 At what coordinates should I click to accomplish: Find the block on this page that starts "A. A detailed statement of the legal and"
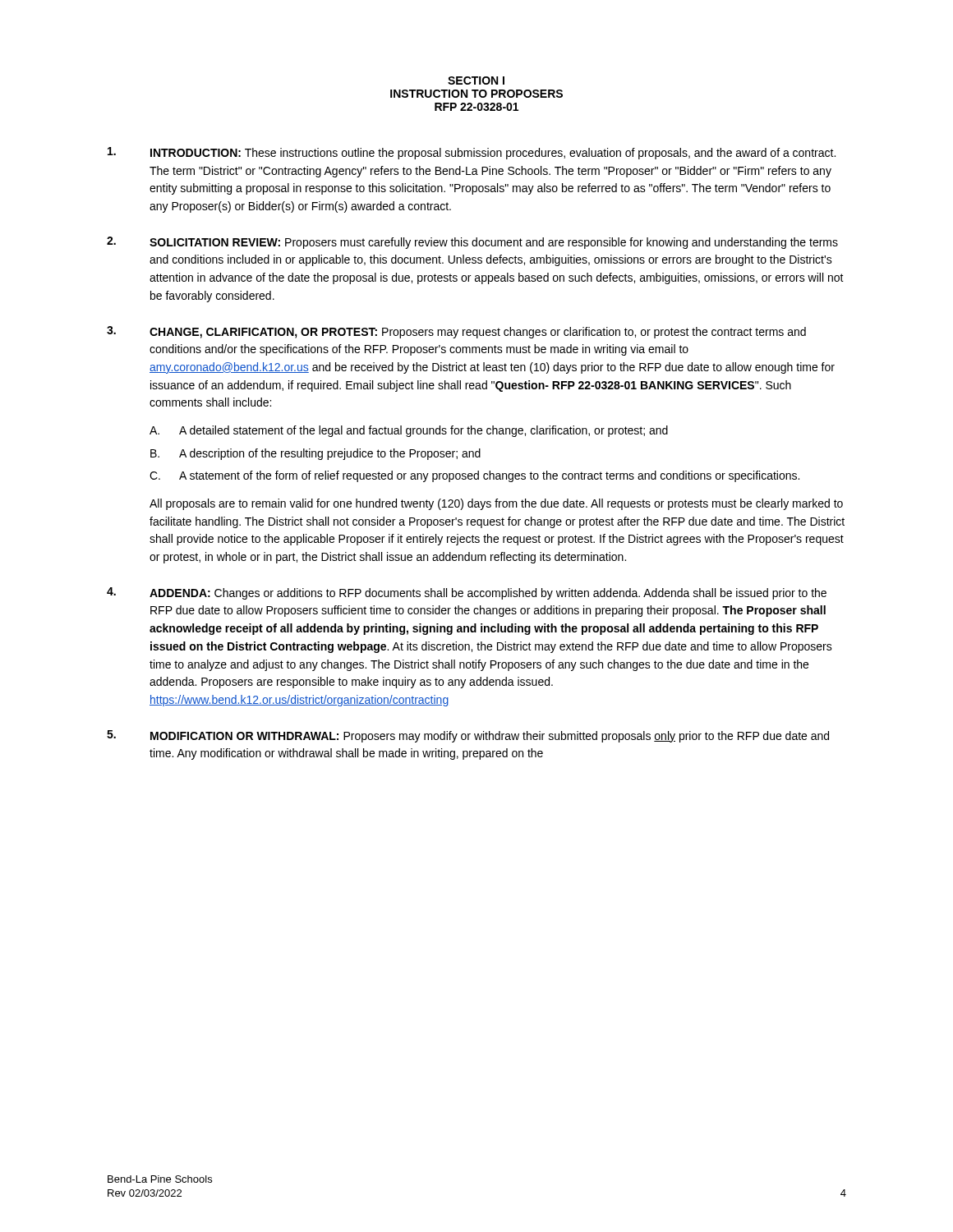tap(409, 431)
